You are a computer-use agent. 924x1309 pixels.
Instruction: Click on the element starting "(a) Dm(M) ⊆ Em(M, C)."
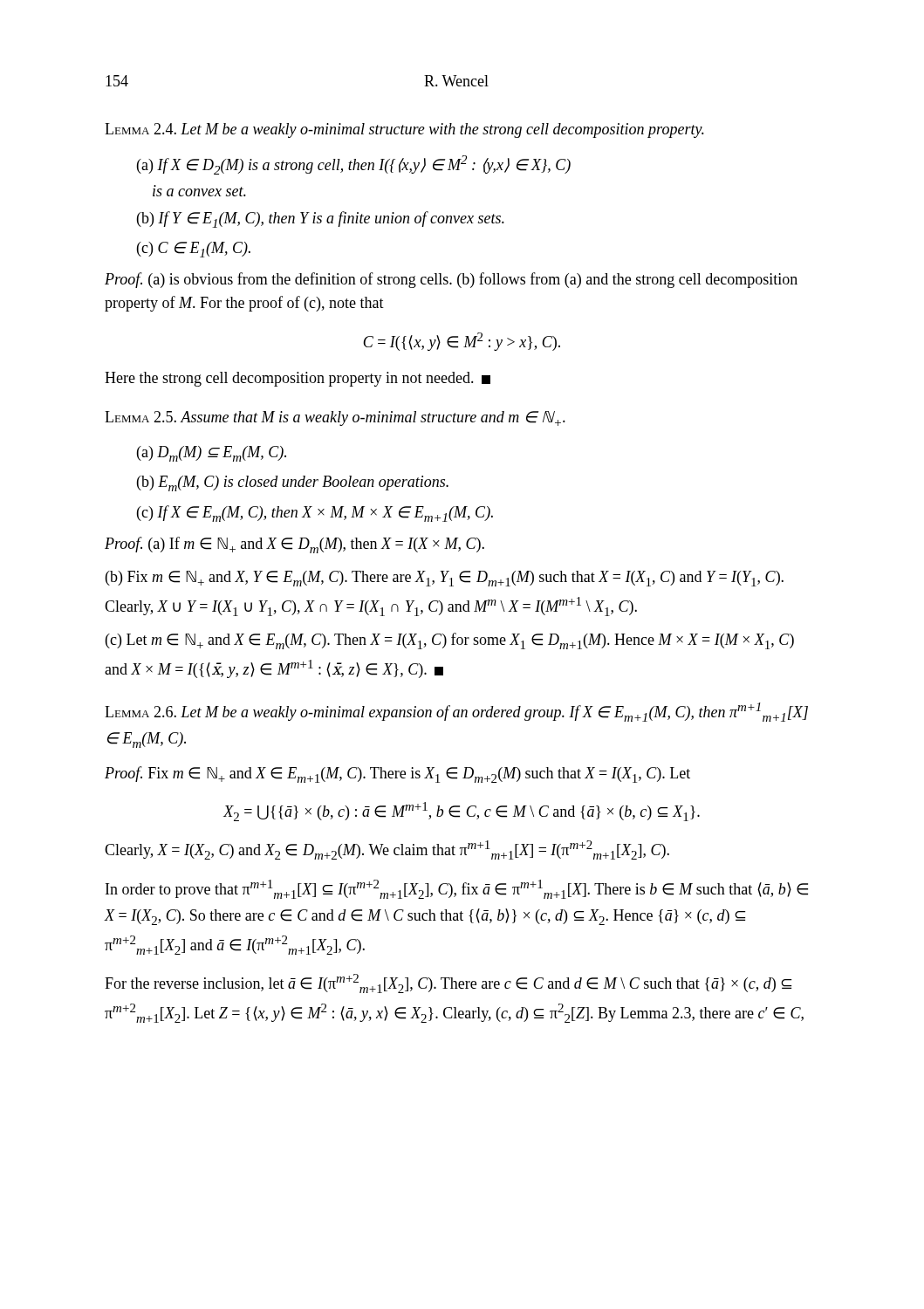pyautogui.click(x=212, y=454)
